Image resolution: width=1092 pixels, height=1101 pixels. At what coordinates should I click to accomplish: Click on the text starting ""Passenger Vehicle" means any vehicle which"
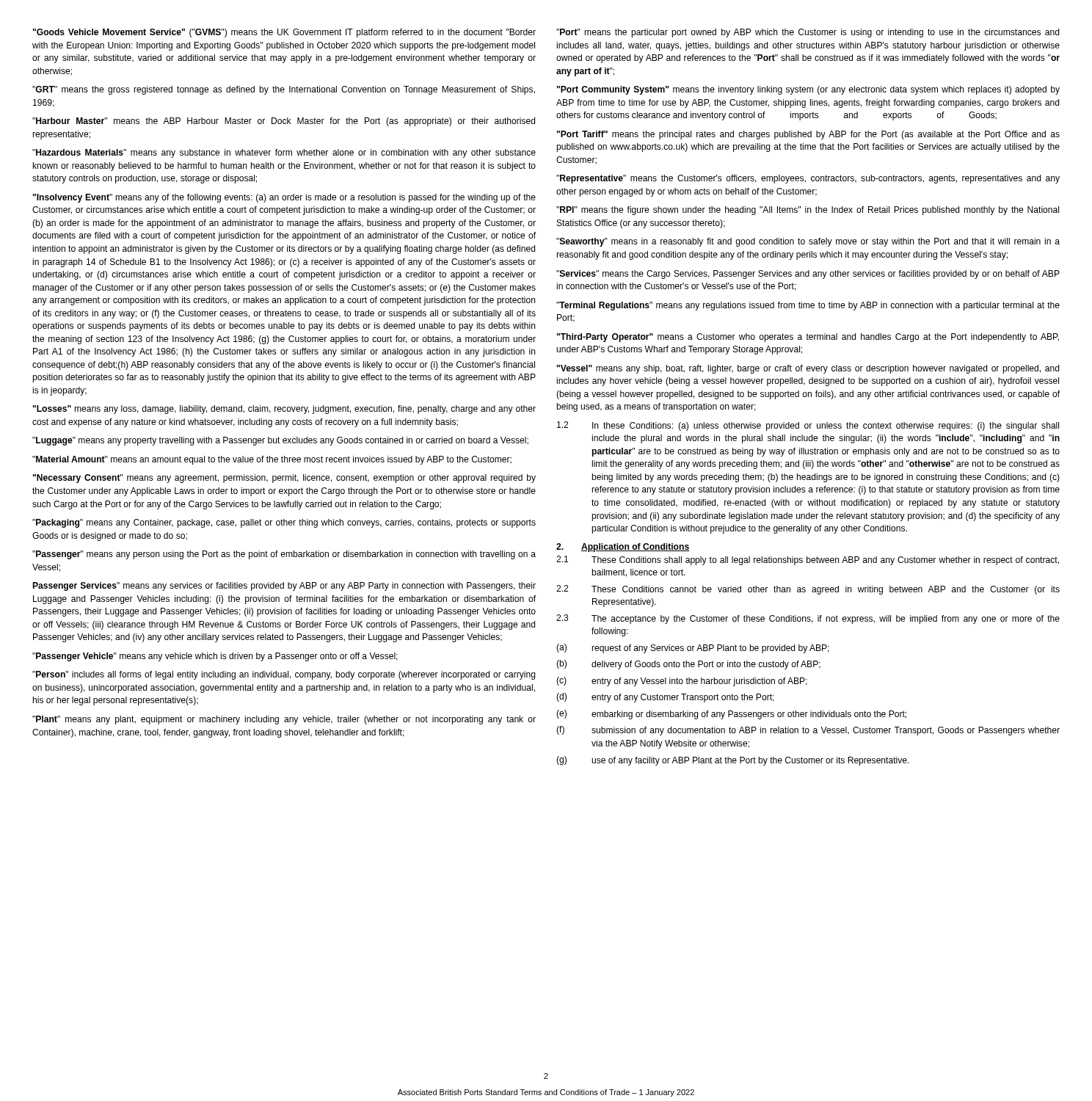pyautogui.click(x=215, y=656)
